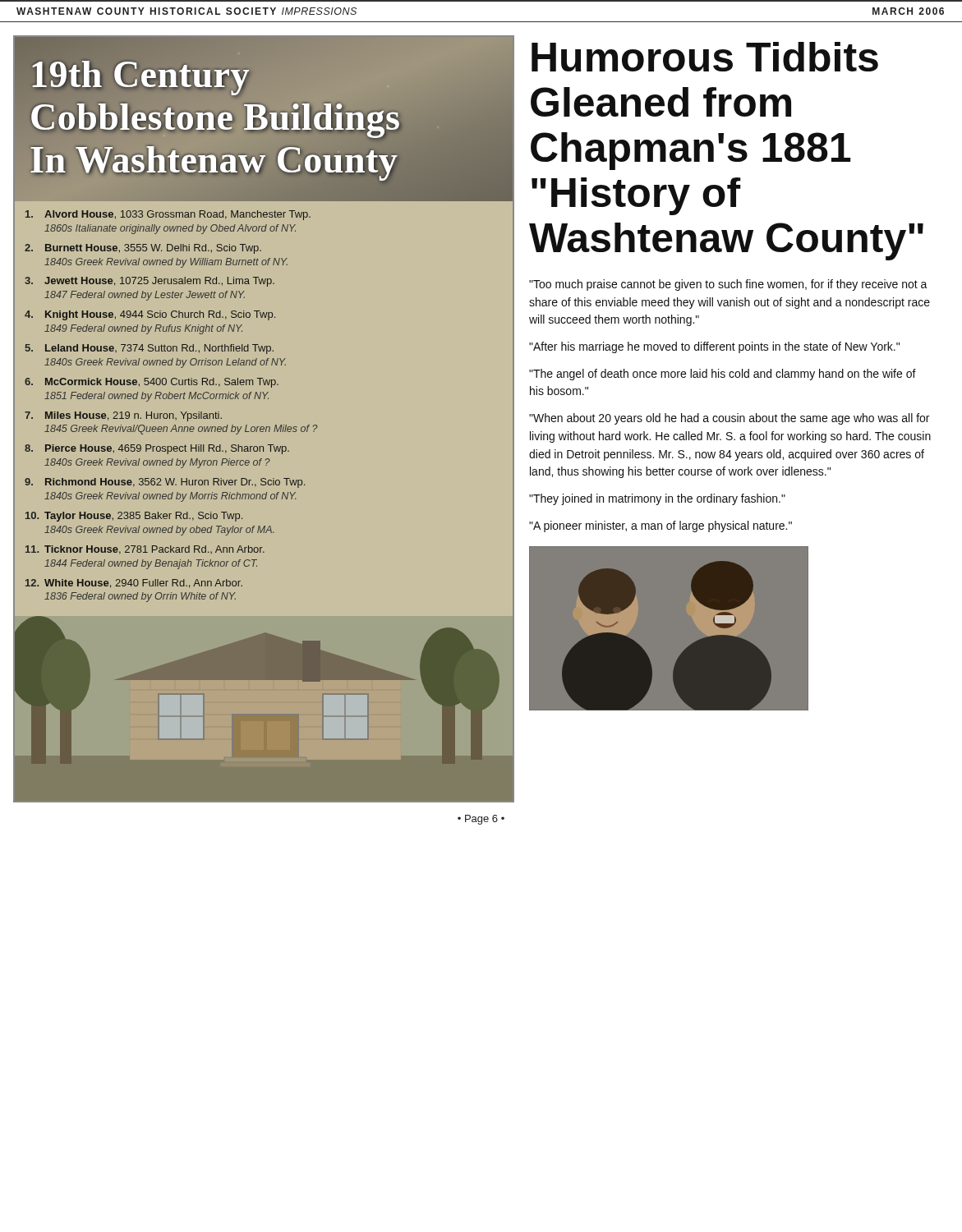Point to the block beginning ""After his marriage he moved"
The height and width of the screenshot is (1232, 962).
715,347
